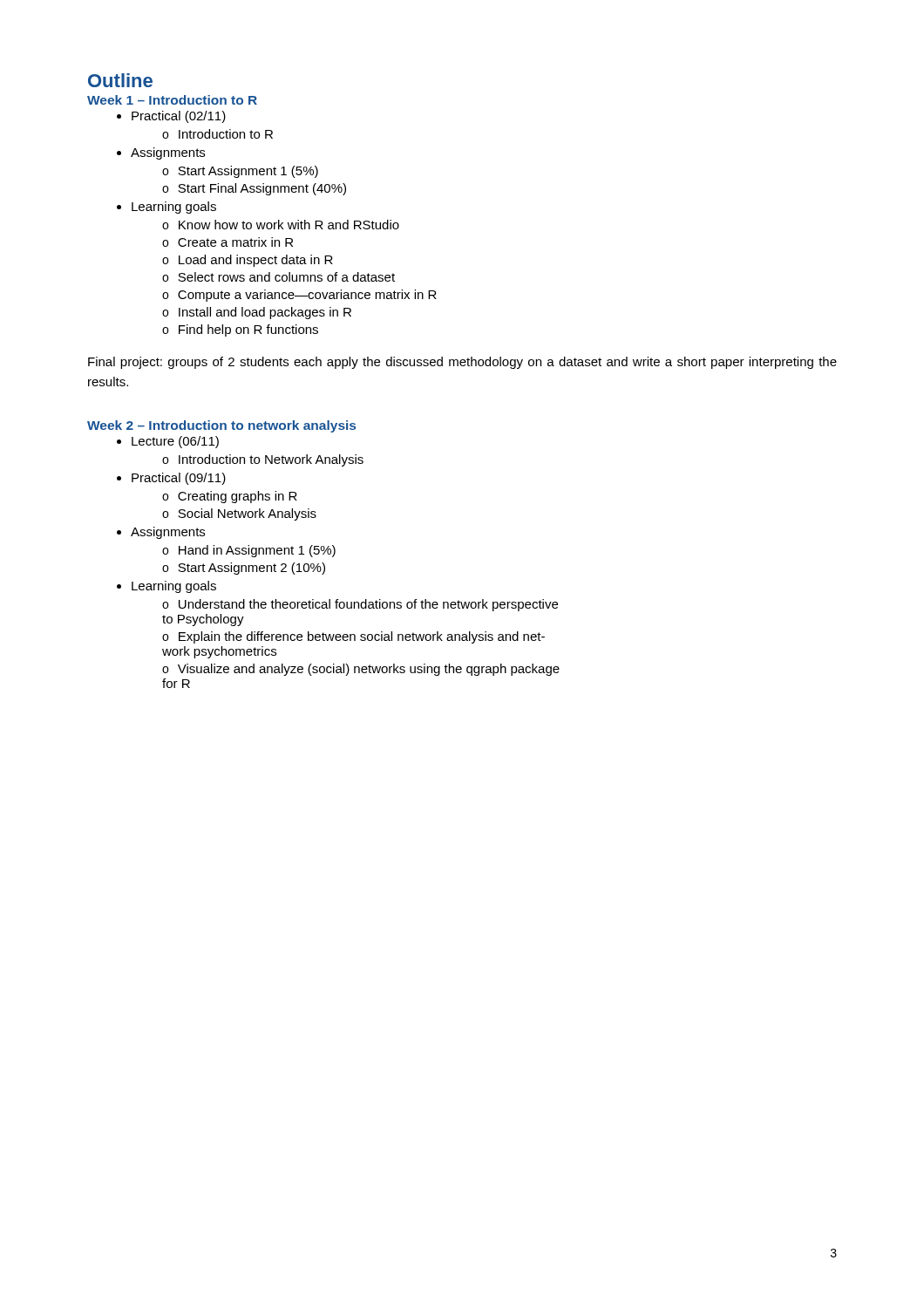This screenshot has height=1308, width=924.
Task: Click on the list item with the text "Create a matrix in R"
Action: 236,242
